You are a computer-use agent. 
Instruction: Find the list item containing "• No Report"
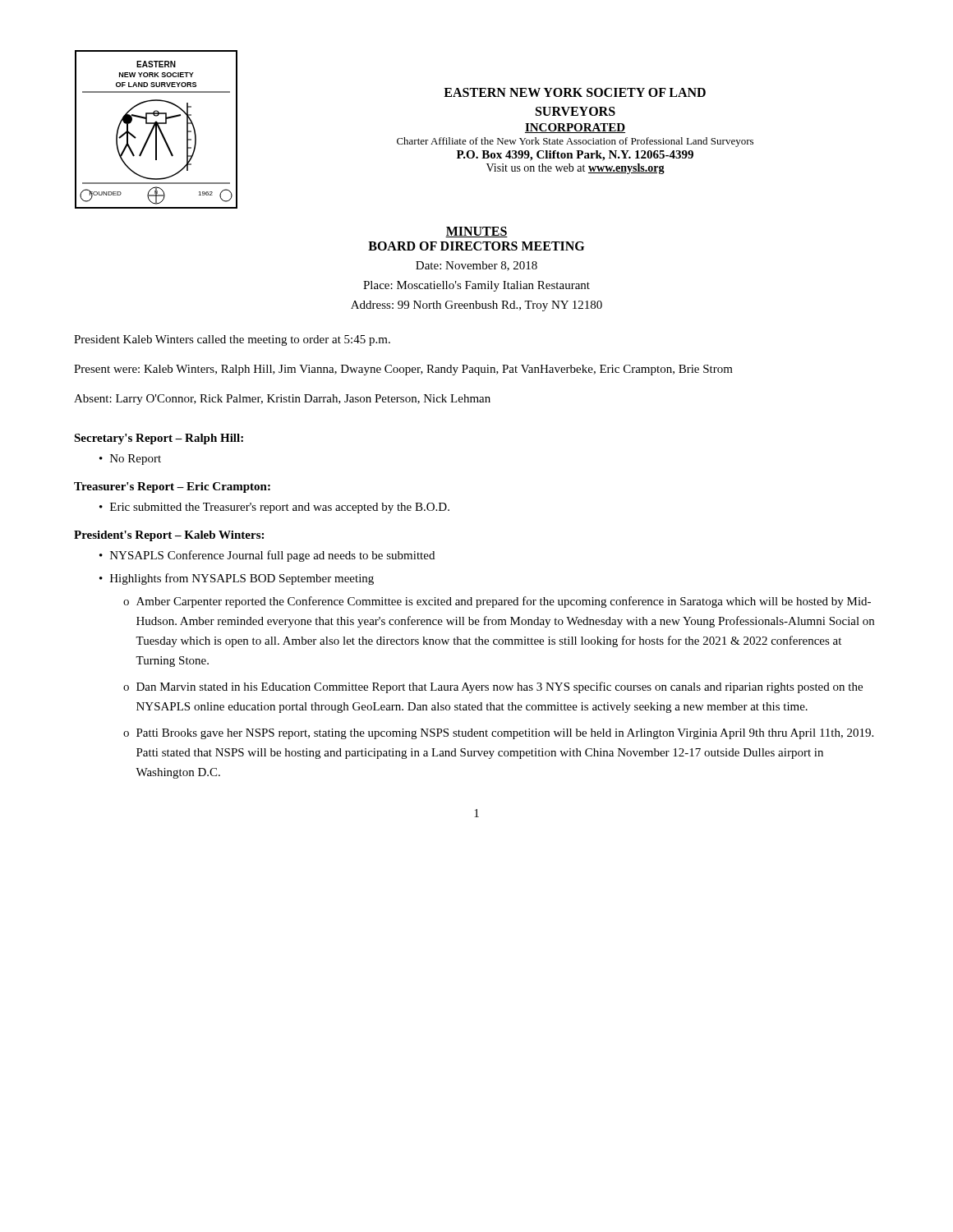pyautogui.click(x=130, y=458)
